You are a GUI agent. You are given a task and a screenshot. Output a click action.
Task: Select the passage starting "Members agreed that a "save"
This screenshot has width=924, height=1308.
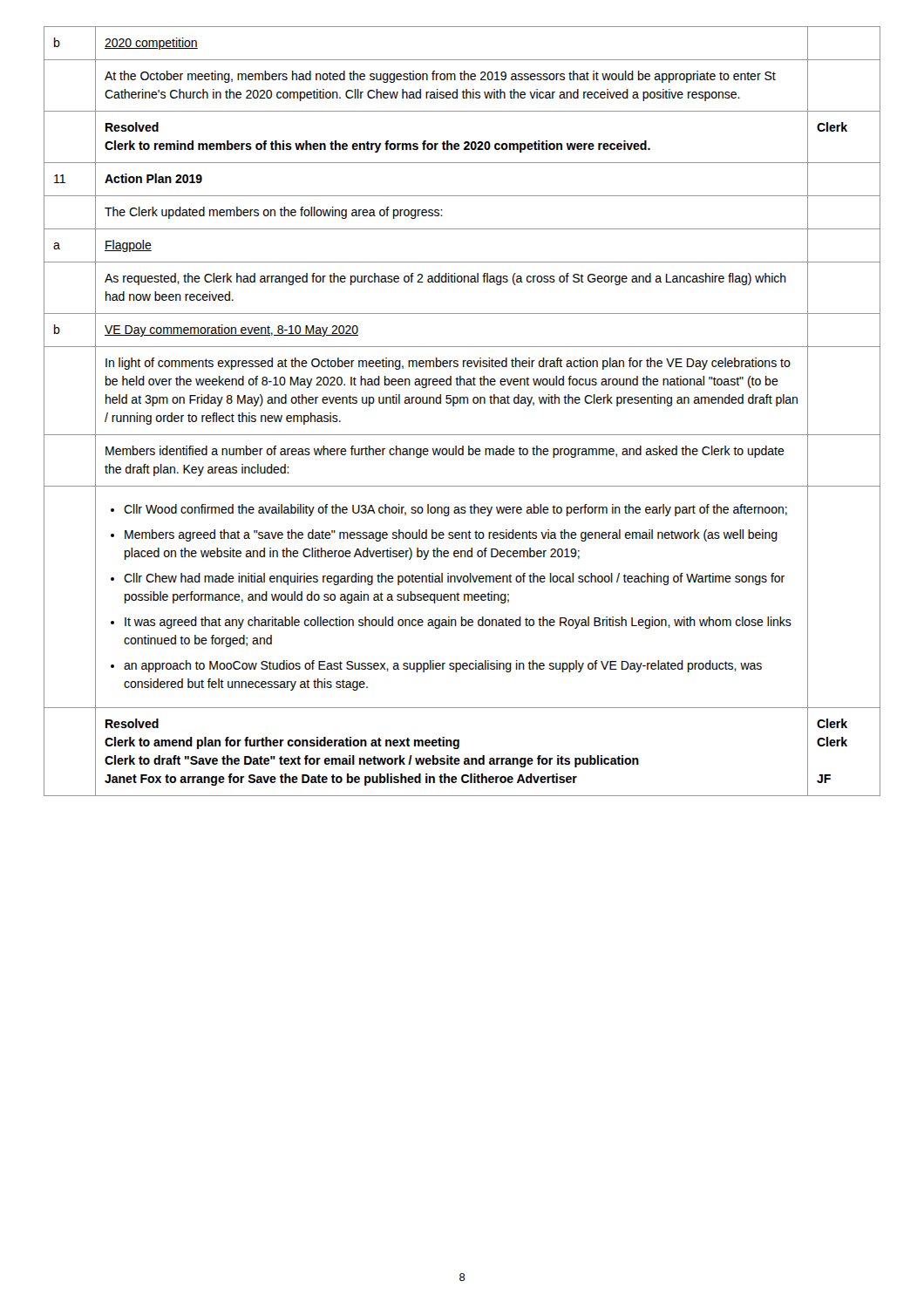(451, 544)
